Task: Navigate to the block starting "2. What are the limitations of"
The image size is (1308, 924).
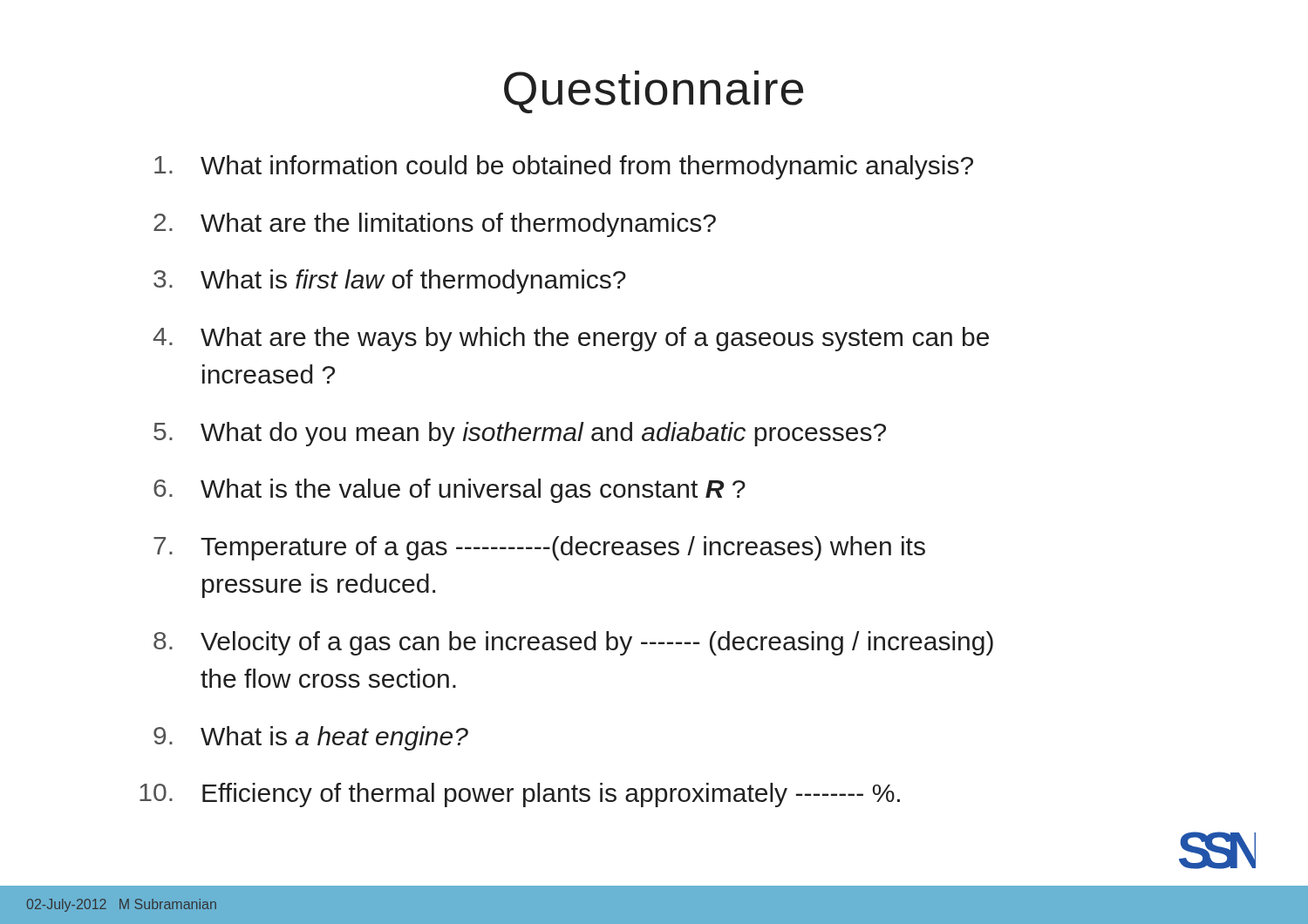Action: [654, 222]
